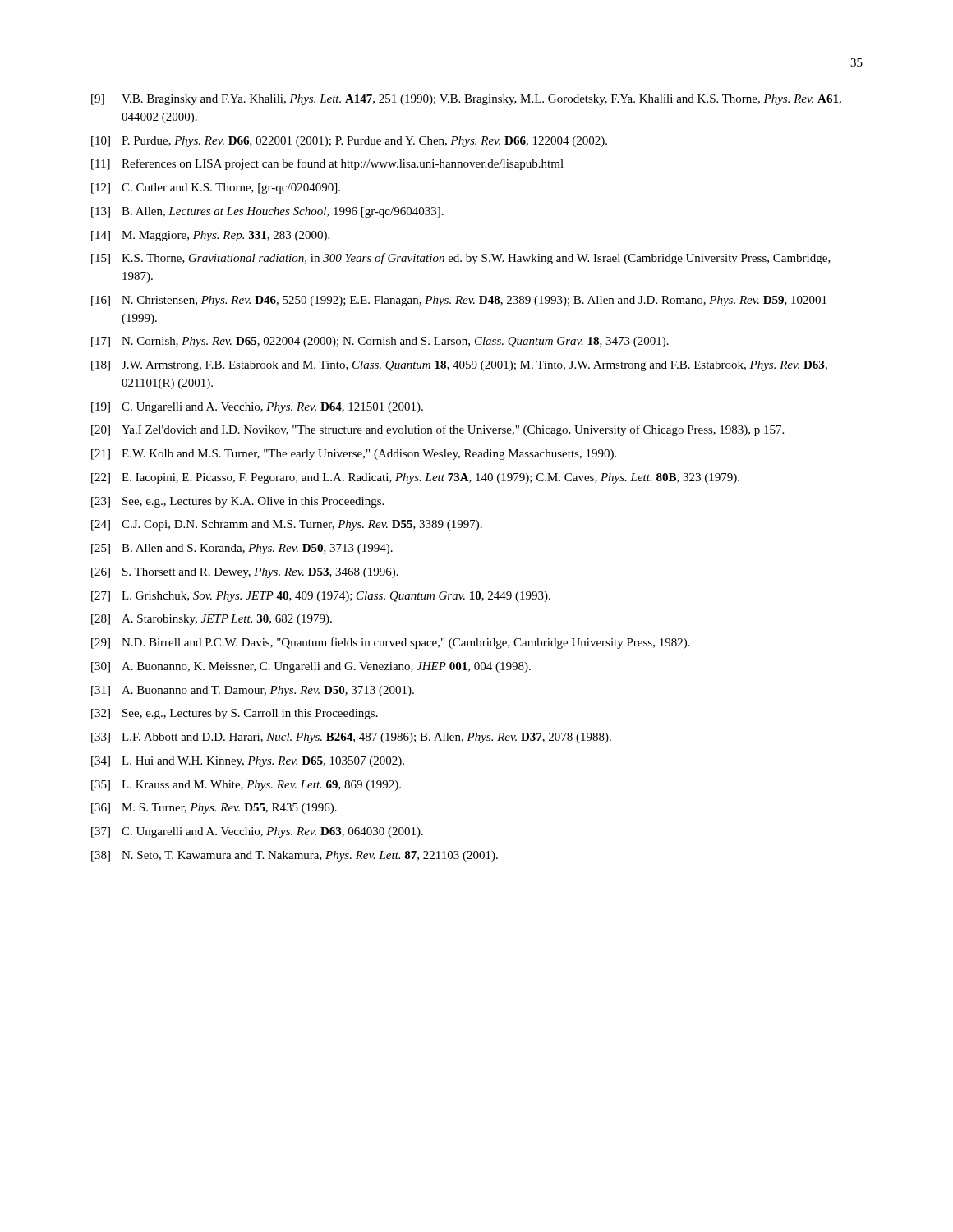Click the passage that begins "[24] C.J. Copi, D.N. Schramm"
Screen dimensions: 1232x953
476,525
